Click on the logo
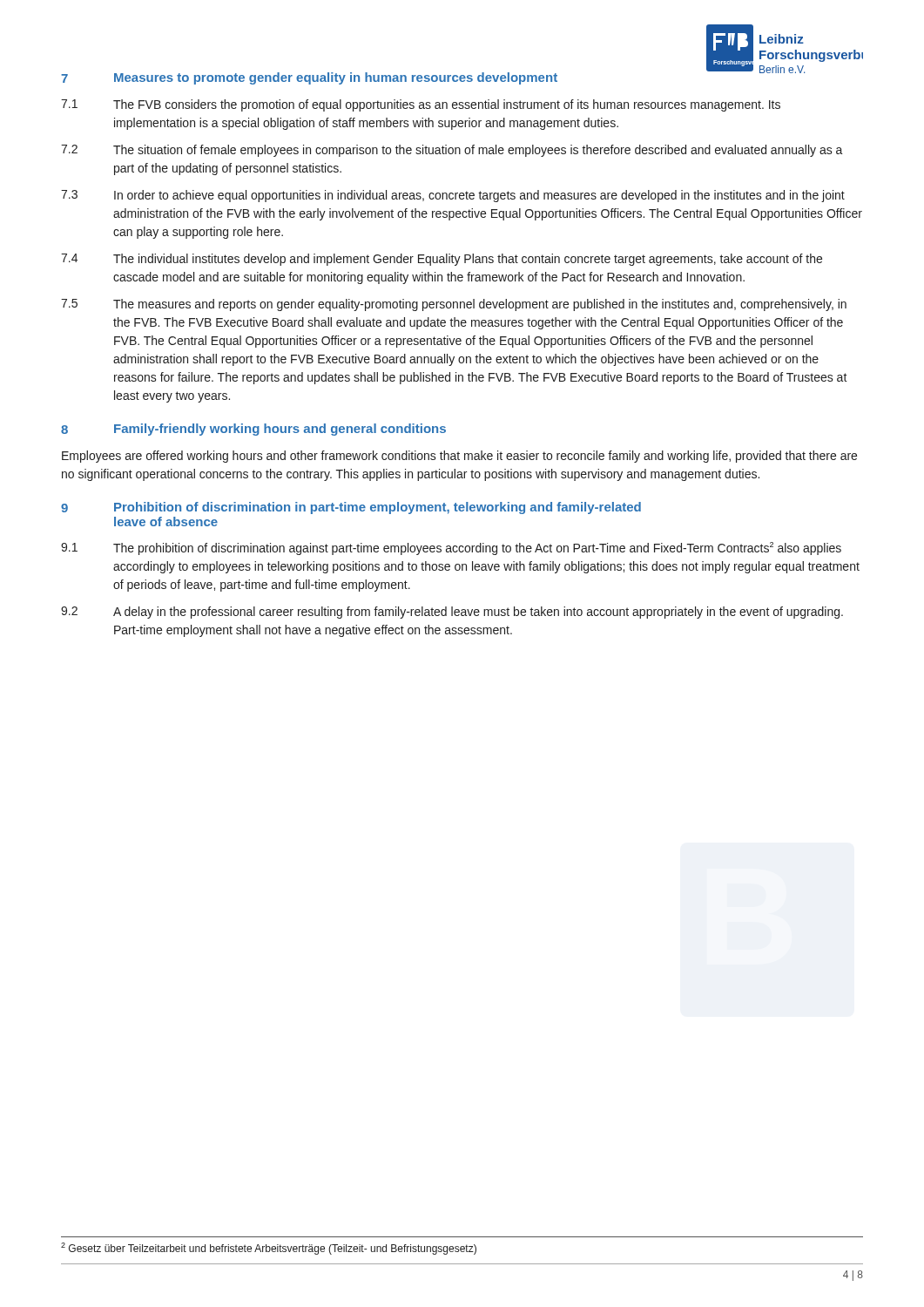The image size is (924, 1307). point(785,51)
